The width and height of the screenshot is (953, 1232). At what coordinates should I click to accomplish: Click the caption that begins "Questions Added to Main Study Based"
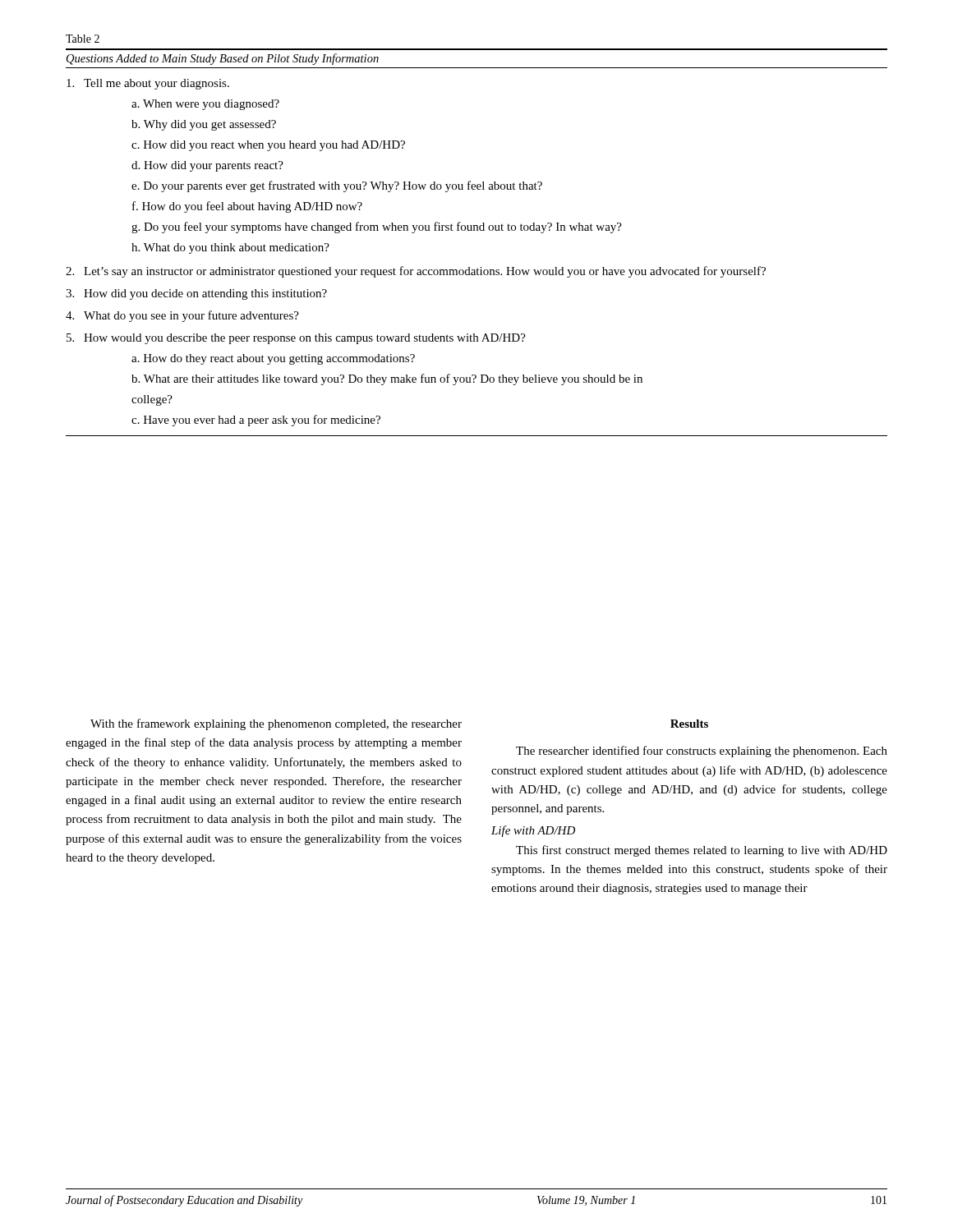coord(222,58)
